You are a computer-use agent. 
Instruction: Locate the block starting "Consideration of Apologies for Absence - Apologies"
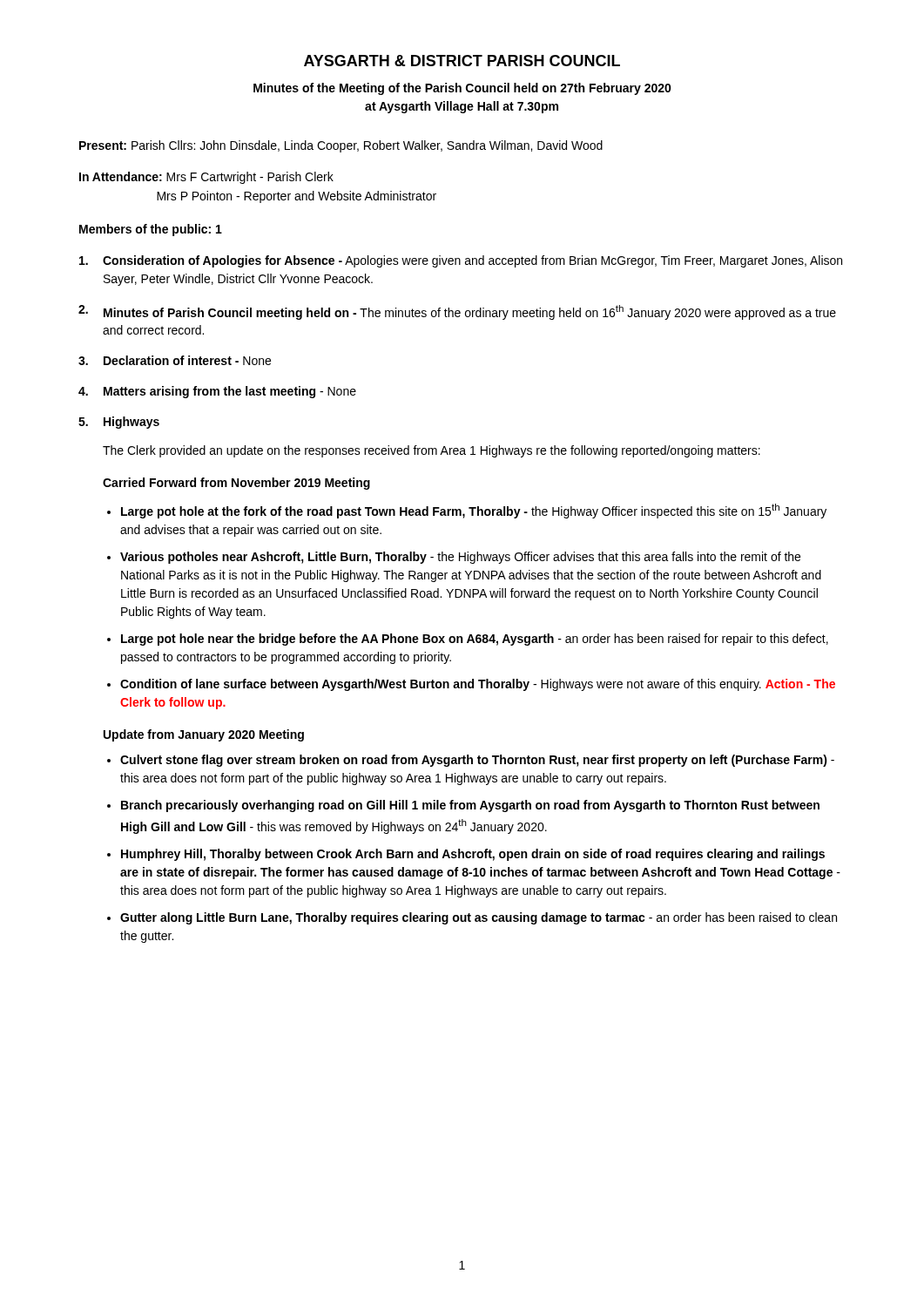(x=473, y=270)
